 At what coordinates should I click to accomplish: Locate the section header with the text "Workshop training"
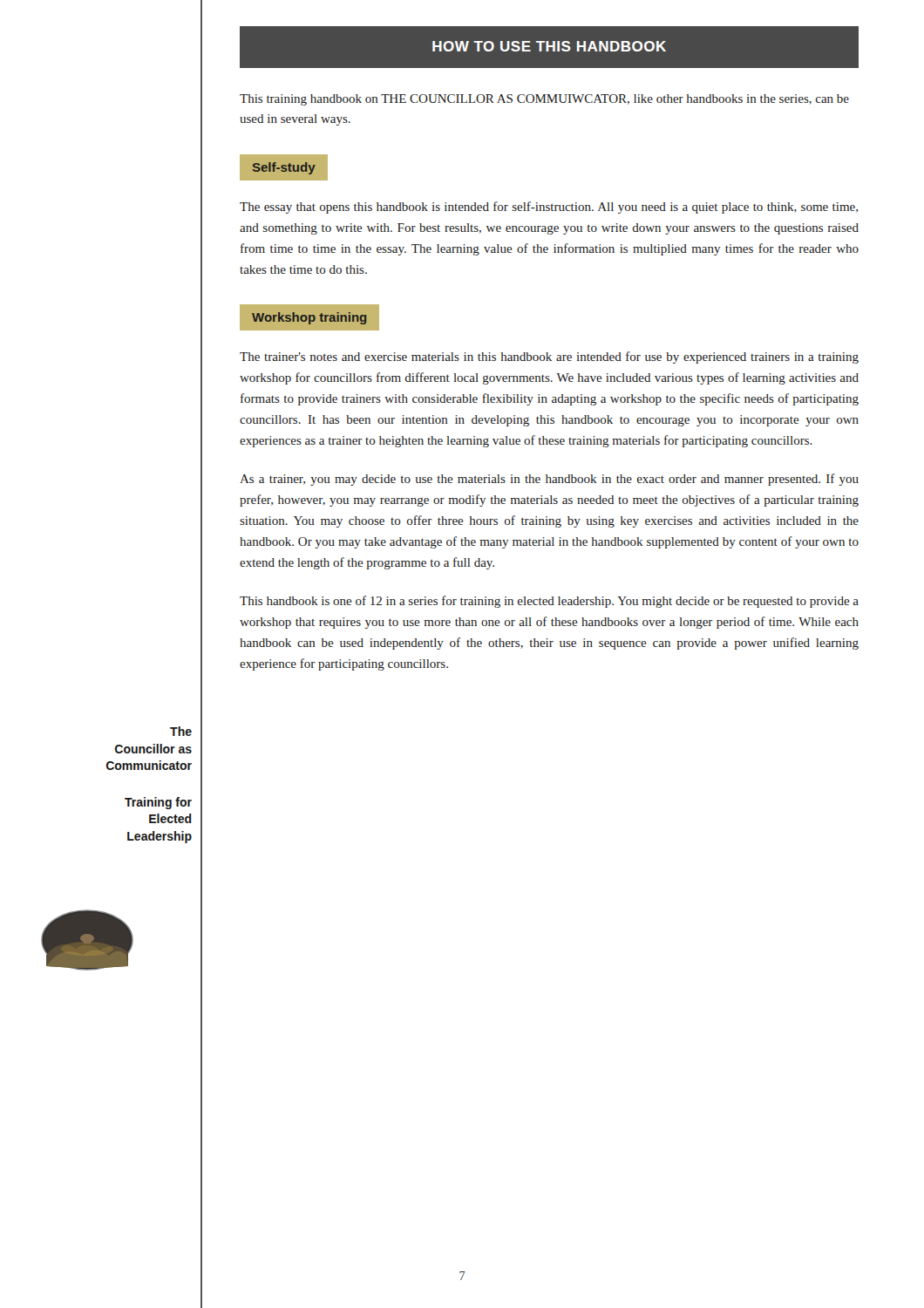[310, 317]
